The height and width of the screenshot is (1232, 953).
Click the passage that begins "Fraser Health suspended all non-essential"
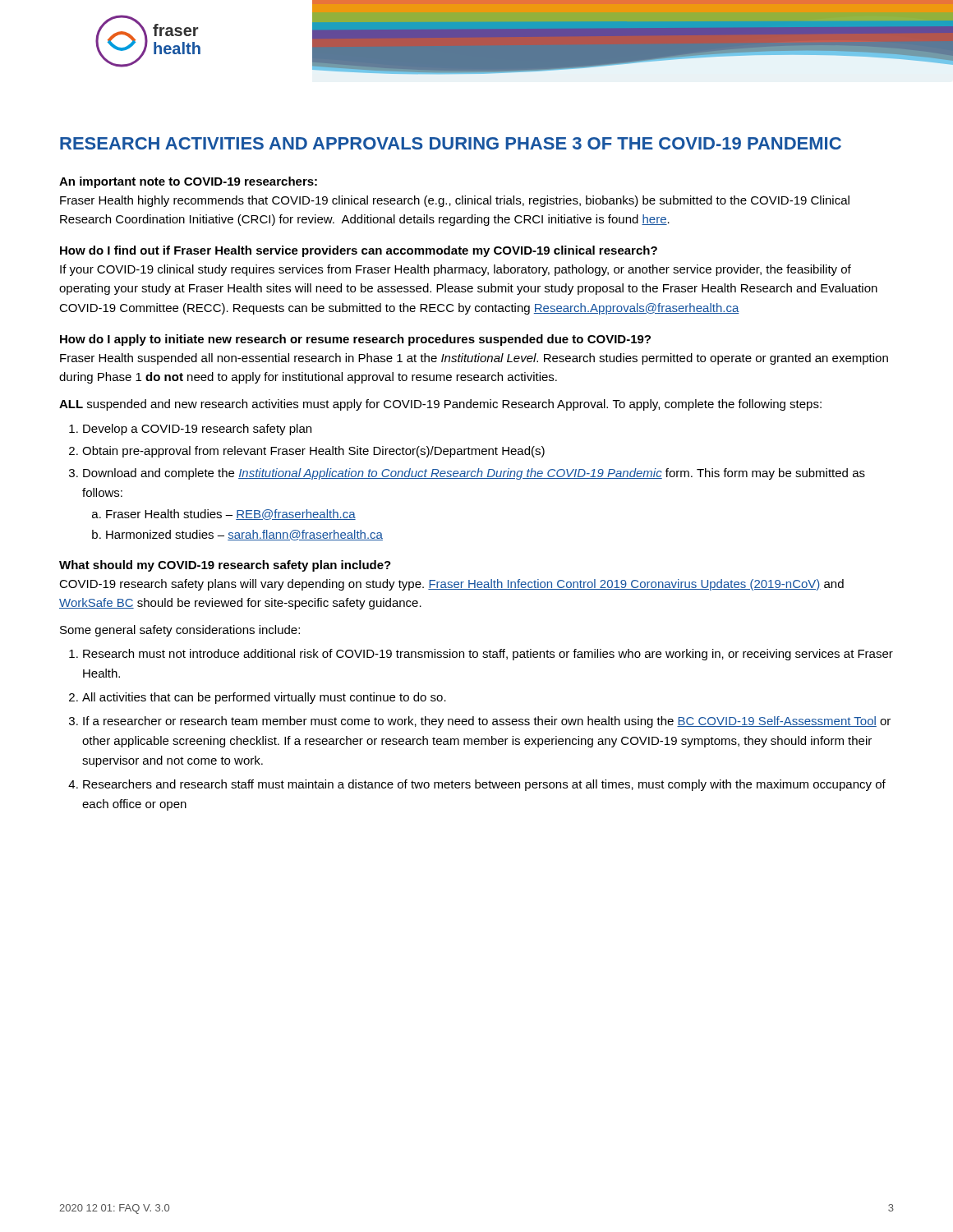[x=474, y=367]
